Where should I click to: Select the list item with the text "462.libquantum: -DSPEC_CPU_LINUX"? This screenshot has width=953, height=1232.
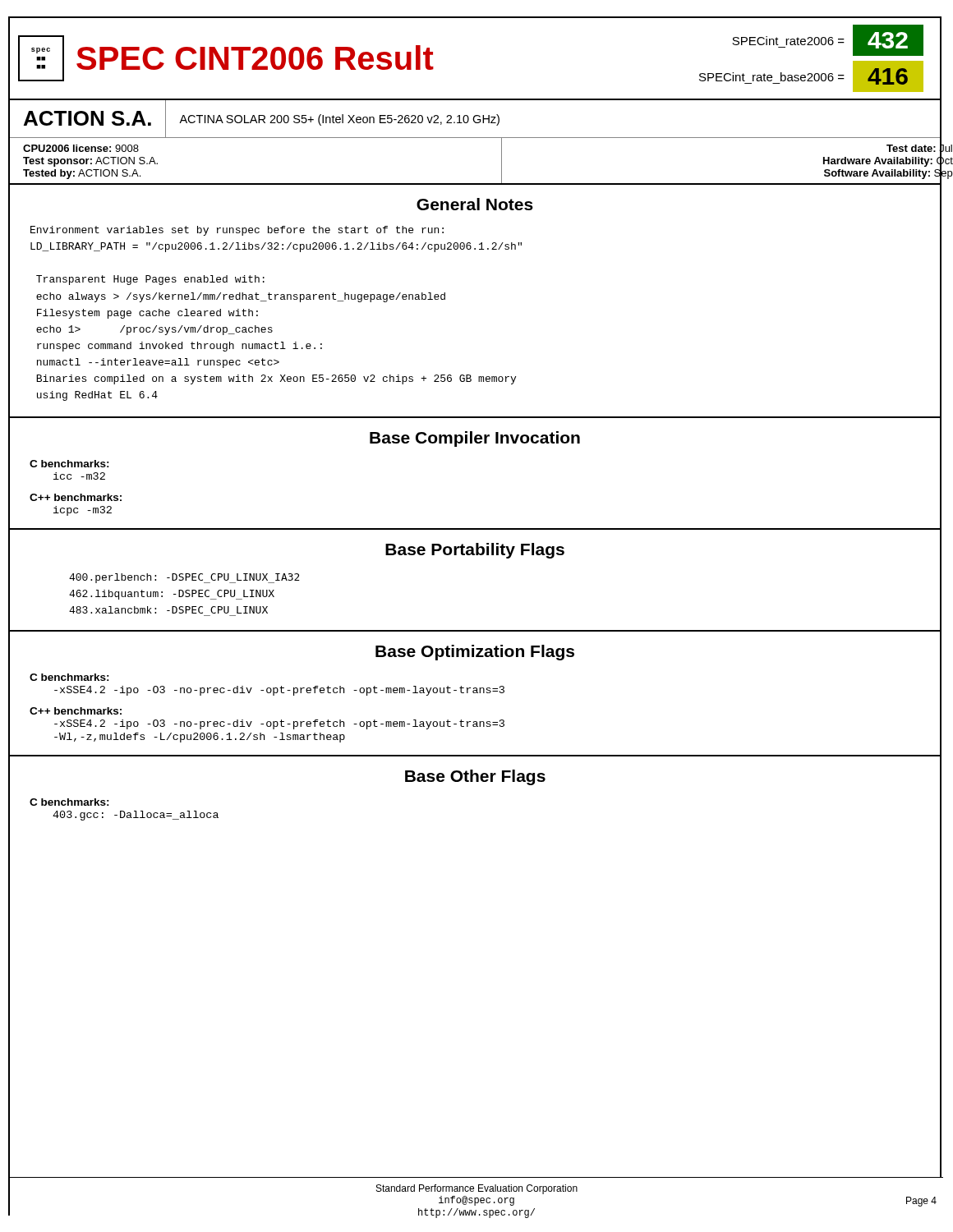(x=172, y=593)
